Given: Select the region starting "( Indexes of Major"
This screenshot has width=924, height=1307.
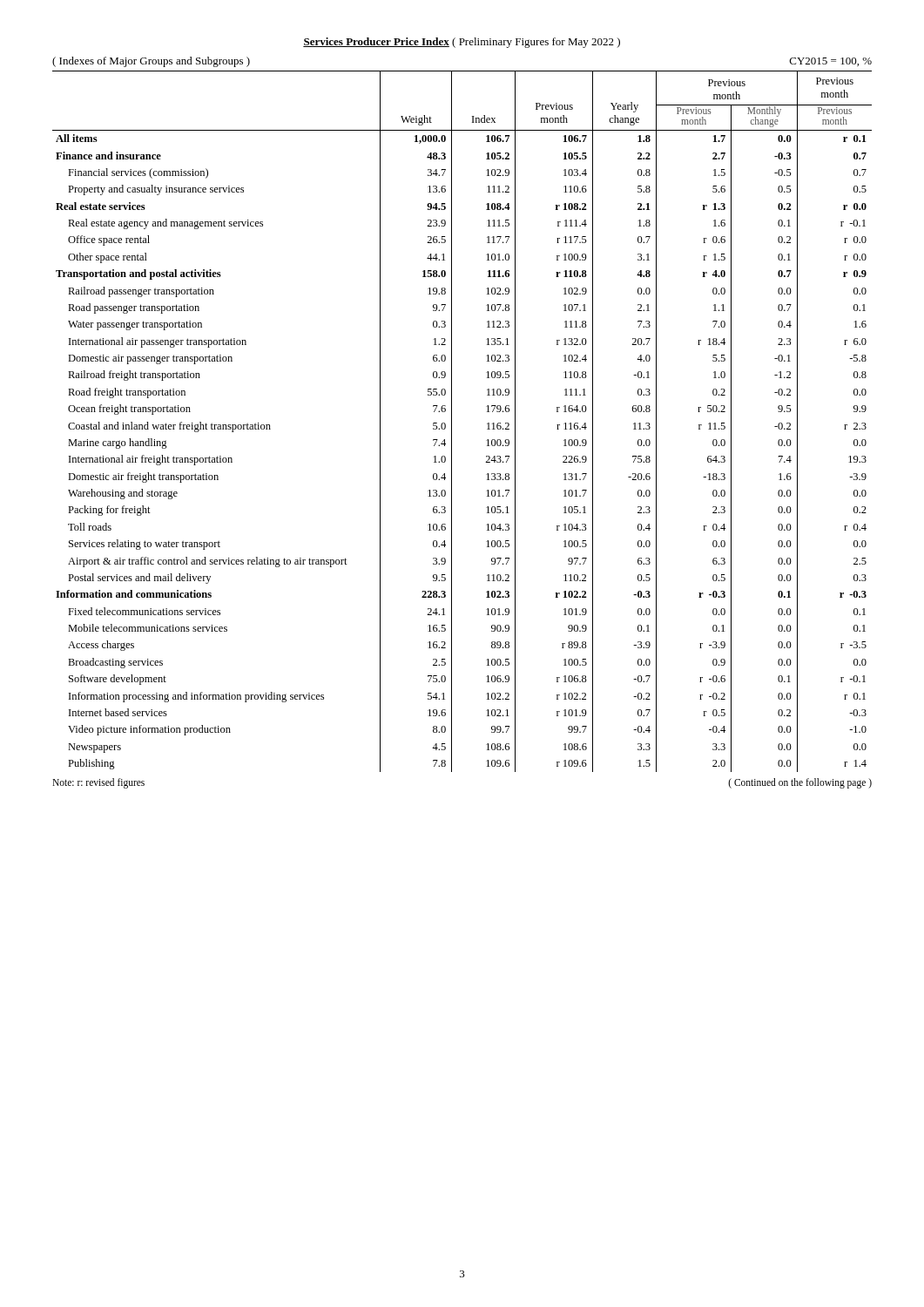Looking at the screenshot, I should point(462,61).
